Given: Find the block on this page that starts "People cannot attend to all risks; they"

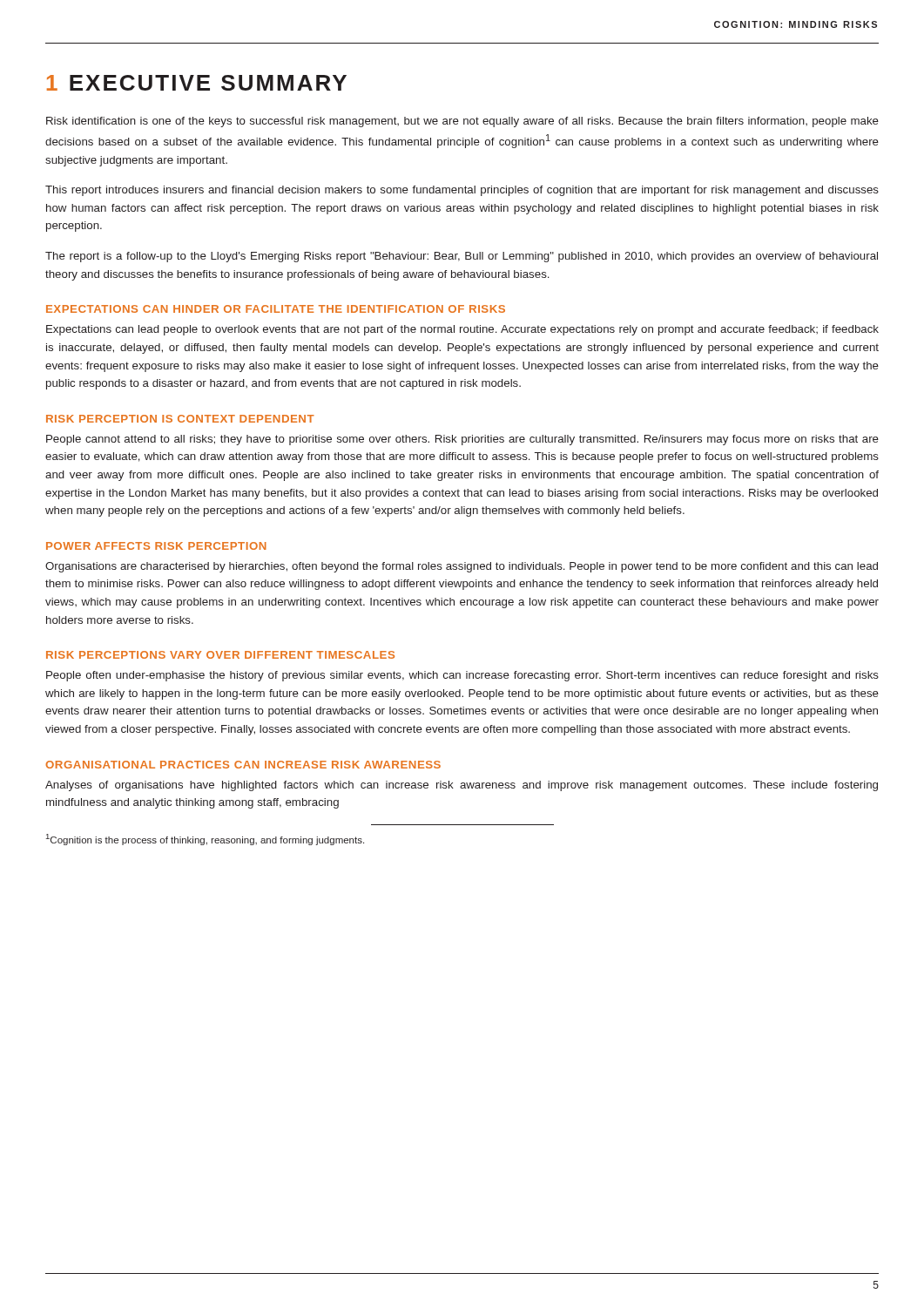Looking at the screenshot, I should click(462, 474).
